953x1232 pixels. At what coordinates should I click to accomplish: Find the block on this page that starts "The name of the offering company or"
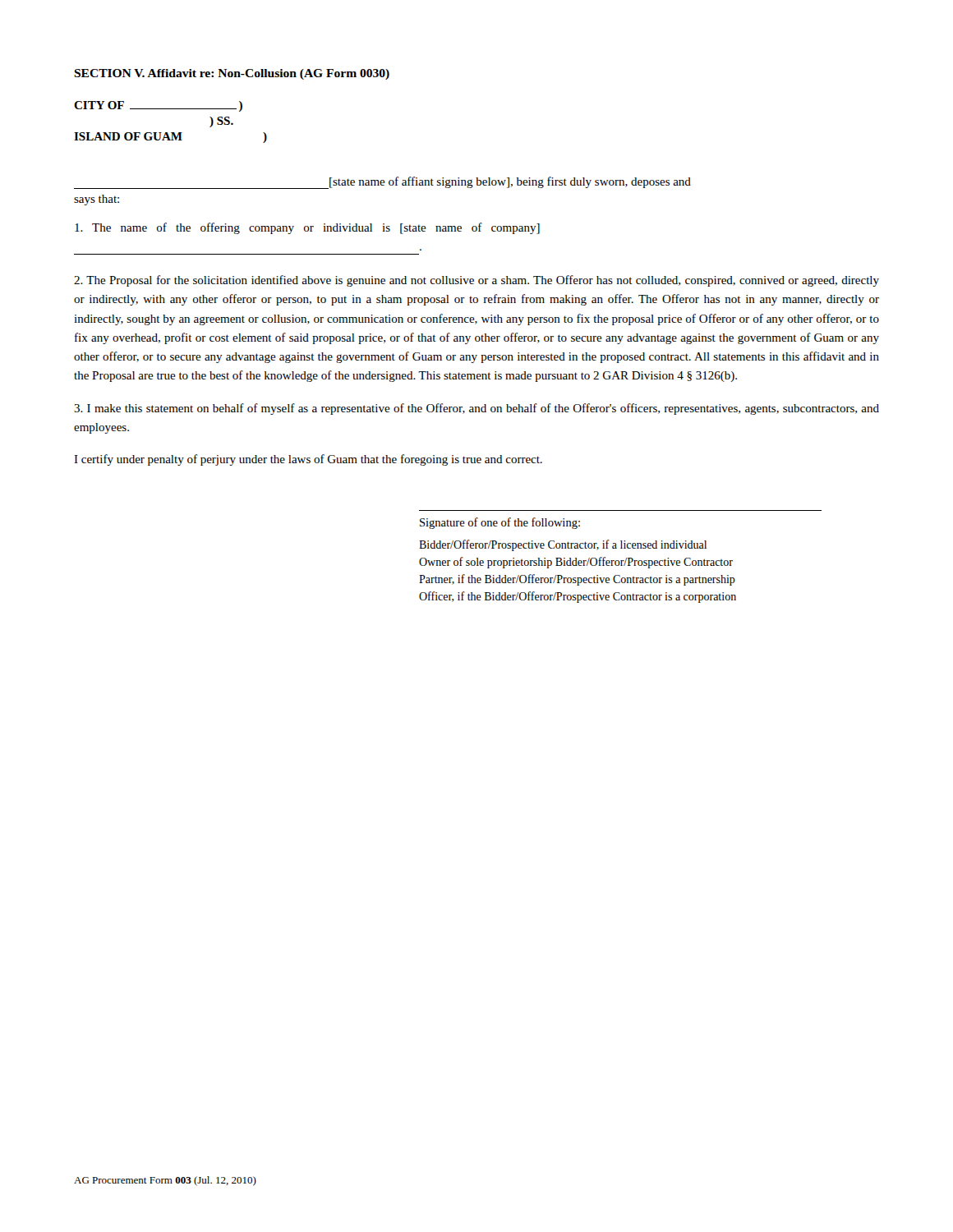[476, 228]
